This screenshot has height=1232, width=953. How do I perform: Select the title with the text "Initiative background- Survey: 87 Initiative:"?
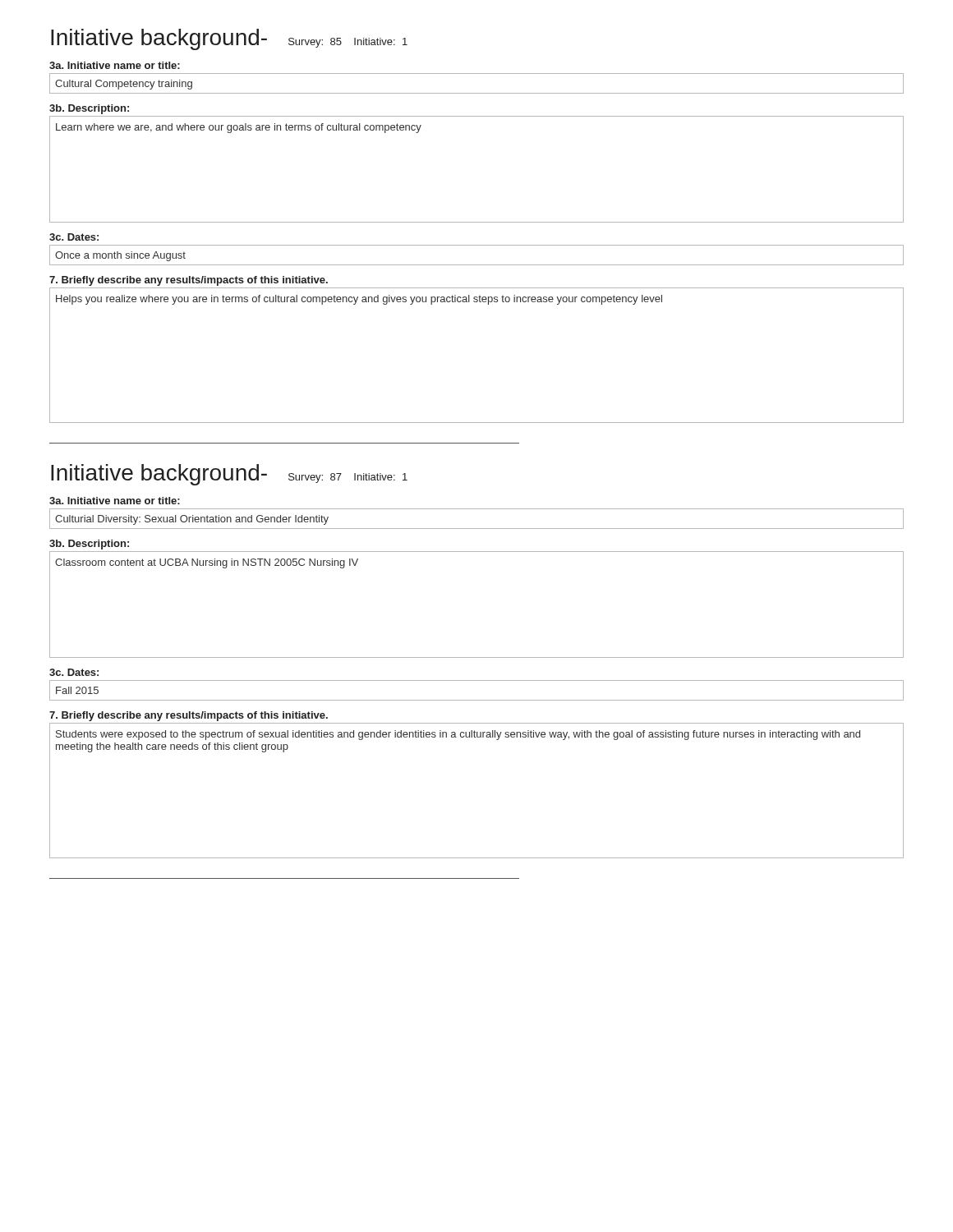point(228,473)
